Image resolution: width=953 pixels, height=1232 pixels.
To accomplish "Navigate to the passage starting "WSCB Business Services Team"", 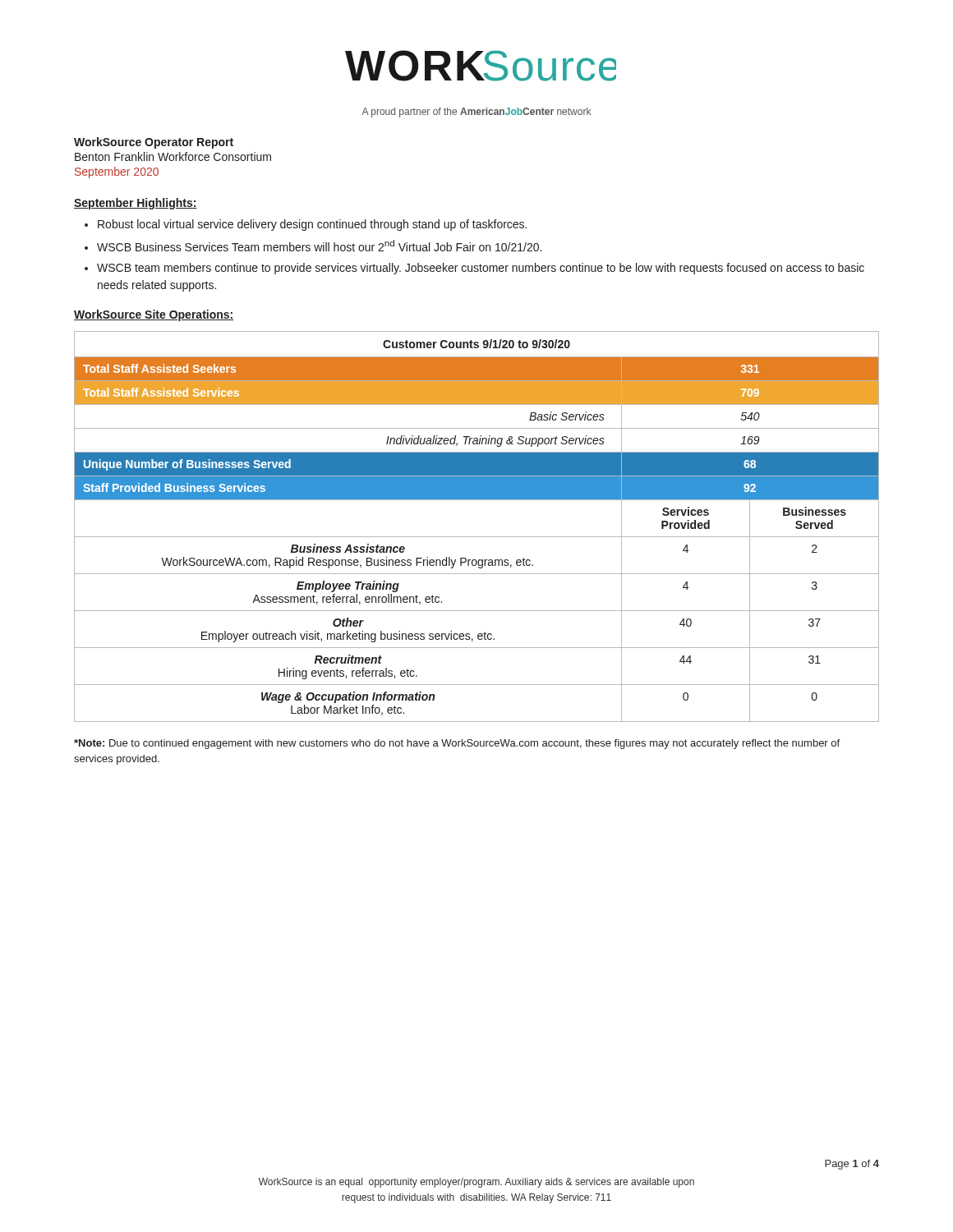I will coord(320,246).
